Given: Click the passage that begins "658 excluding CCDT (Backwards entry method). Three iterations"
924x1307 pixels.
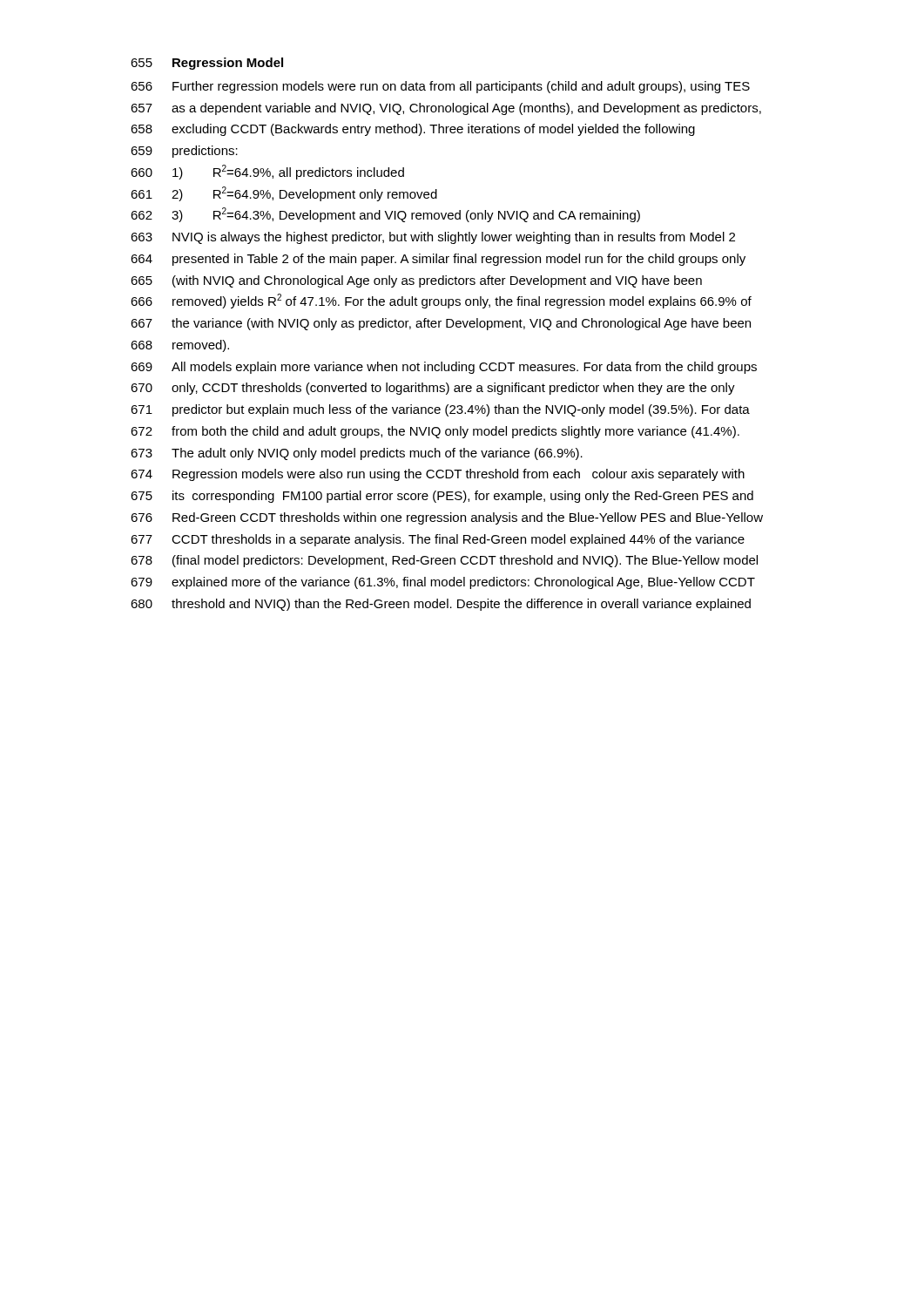Looking at the screenshot, I should point(470,129).
